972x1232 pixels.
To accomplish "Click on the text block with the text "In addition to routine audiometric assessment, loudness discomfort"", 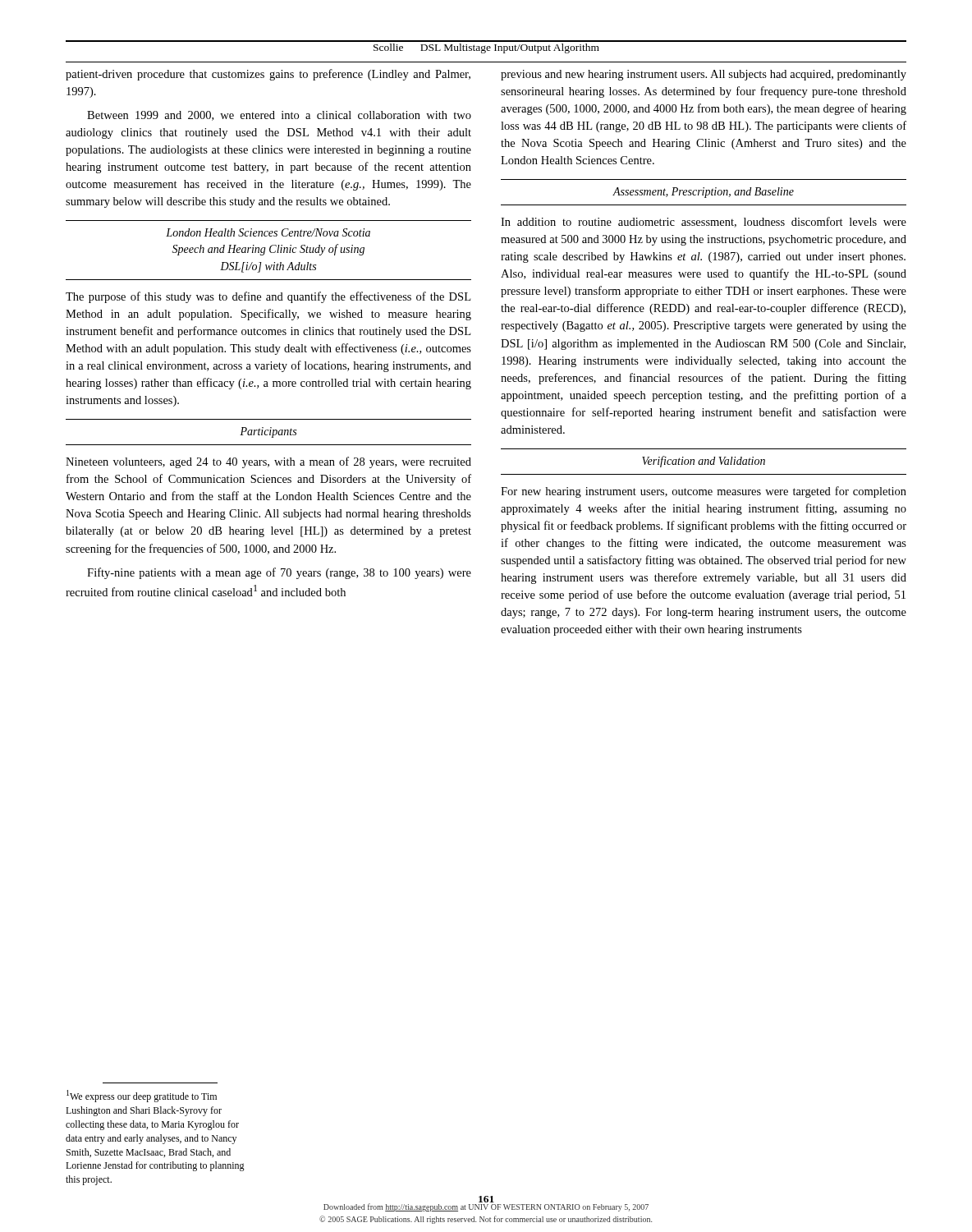I will point(704,326).
